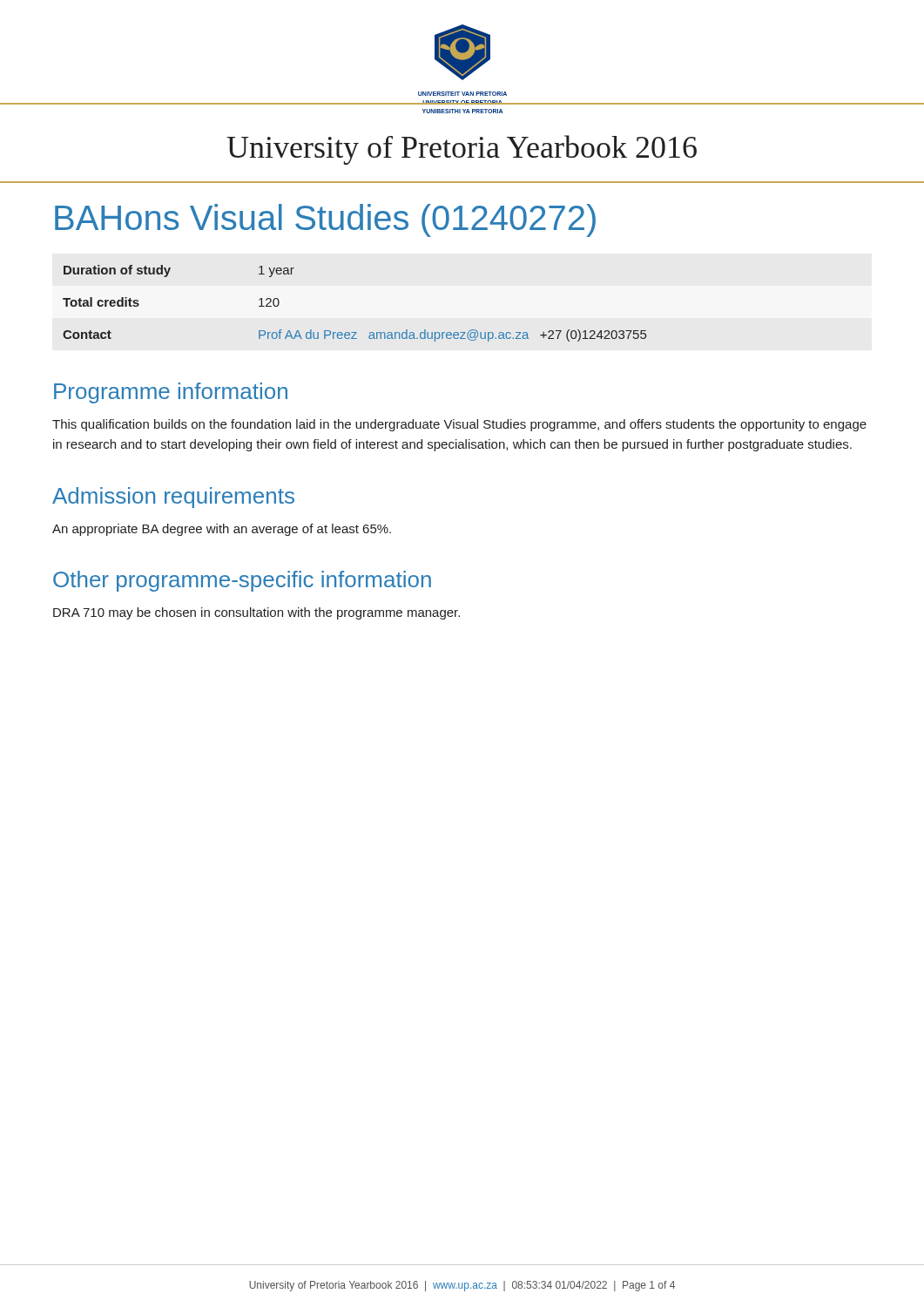Where does it say "Other programme-specific information"?
Image resolution: width=924 pixels, height=1307 pixels.
pyautogui.click(x=242, y=581)
